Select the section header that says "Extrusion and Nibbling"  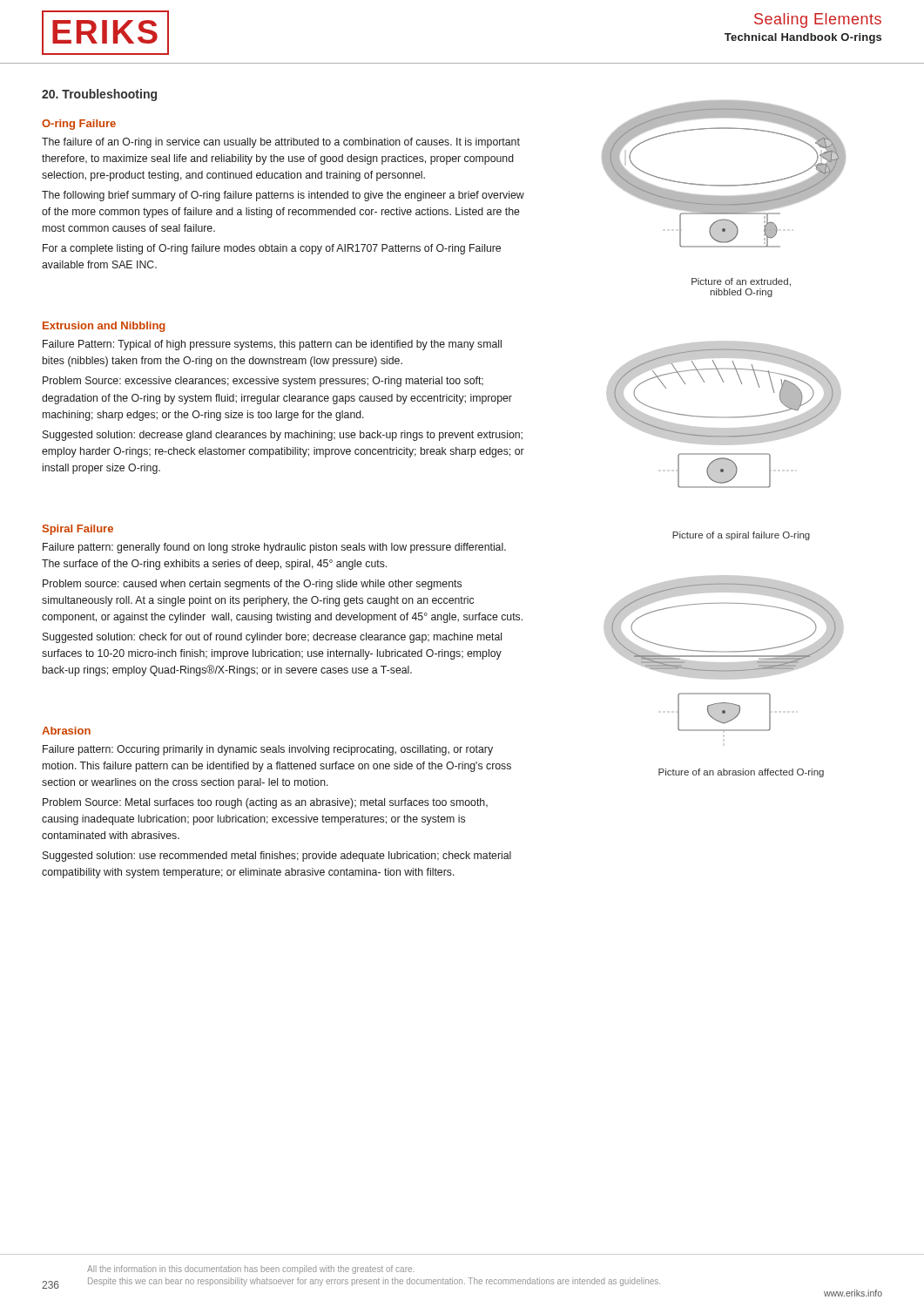coord(104,326)
